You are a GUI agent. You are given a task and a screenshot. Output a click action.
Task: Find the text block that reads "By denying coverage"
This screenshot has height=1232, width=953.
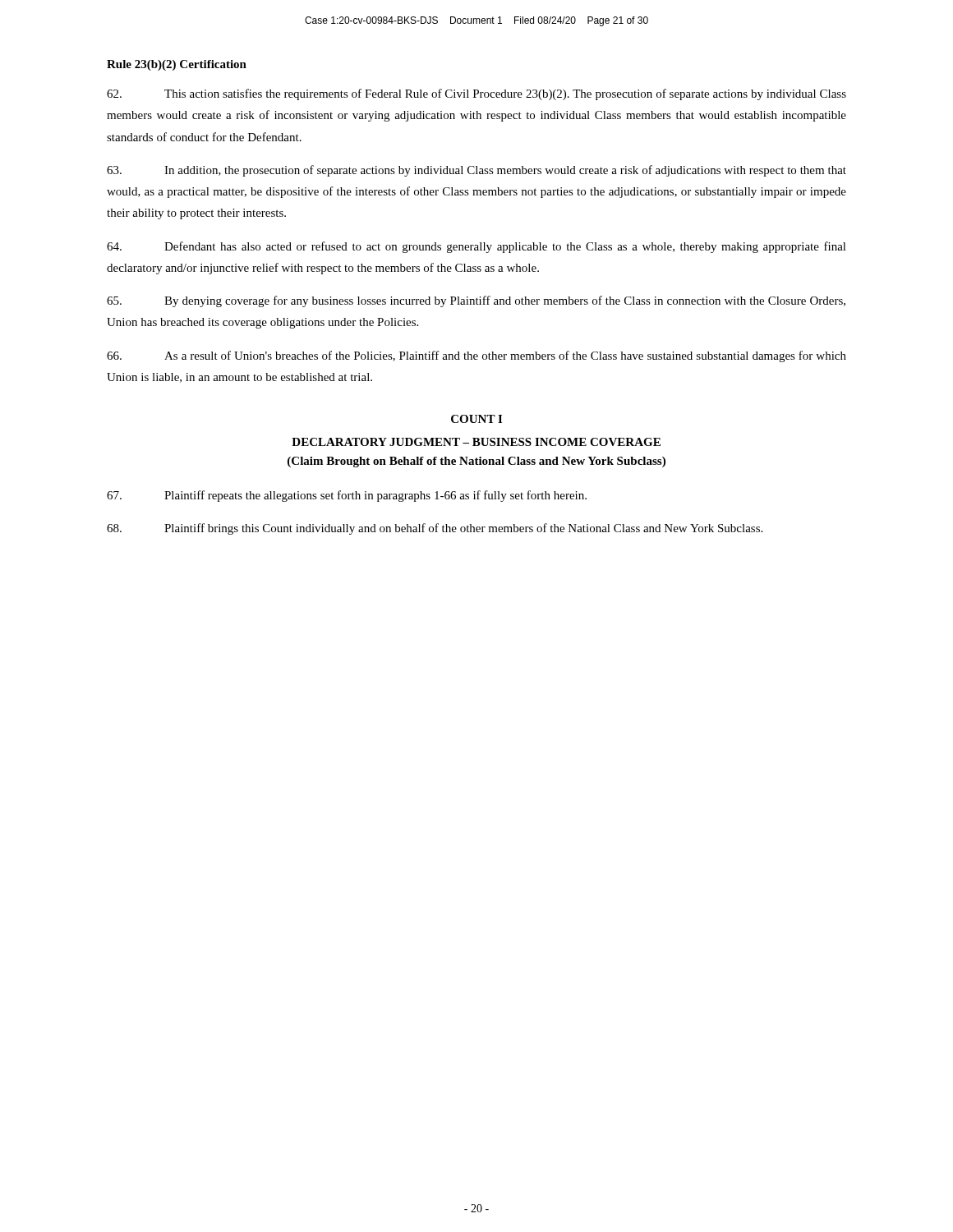coord(476,309)
